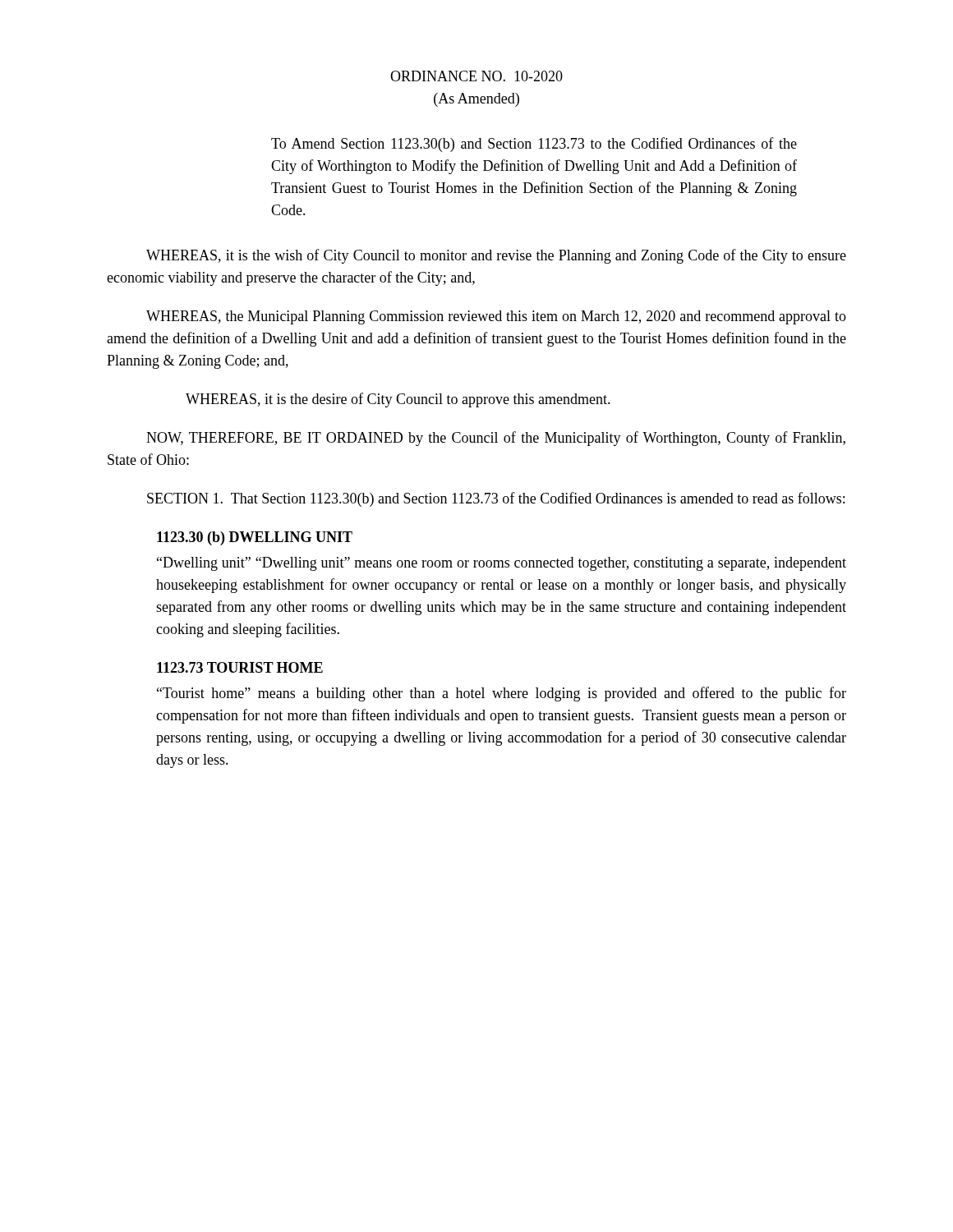Locate the text block containing "SECTION 1. That Section 1123.30(b) and Section 1123.73"
This screenshot has width=953, height=1232.
[496, 499]
